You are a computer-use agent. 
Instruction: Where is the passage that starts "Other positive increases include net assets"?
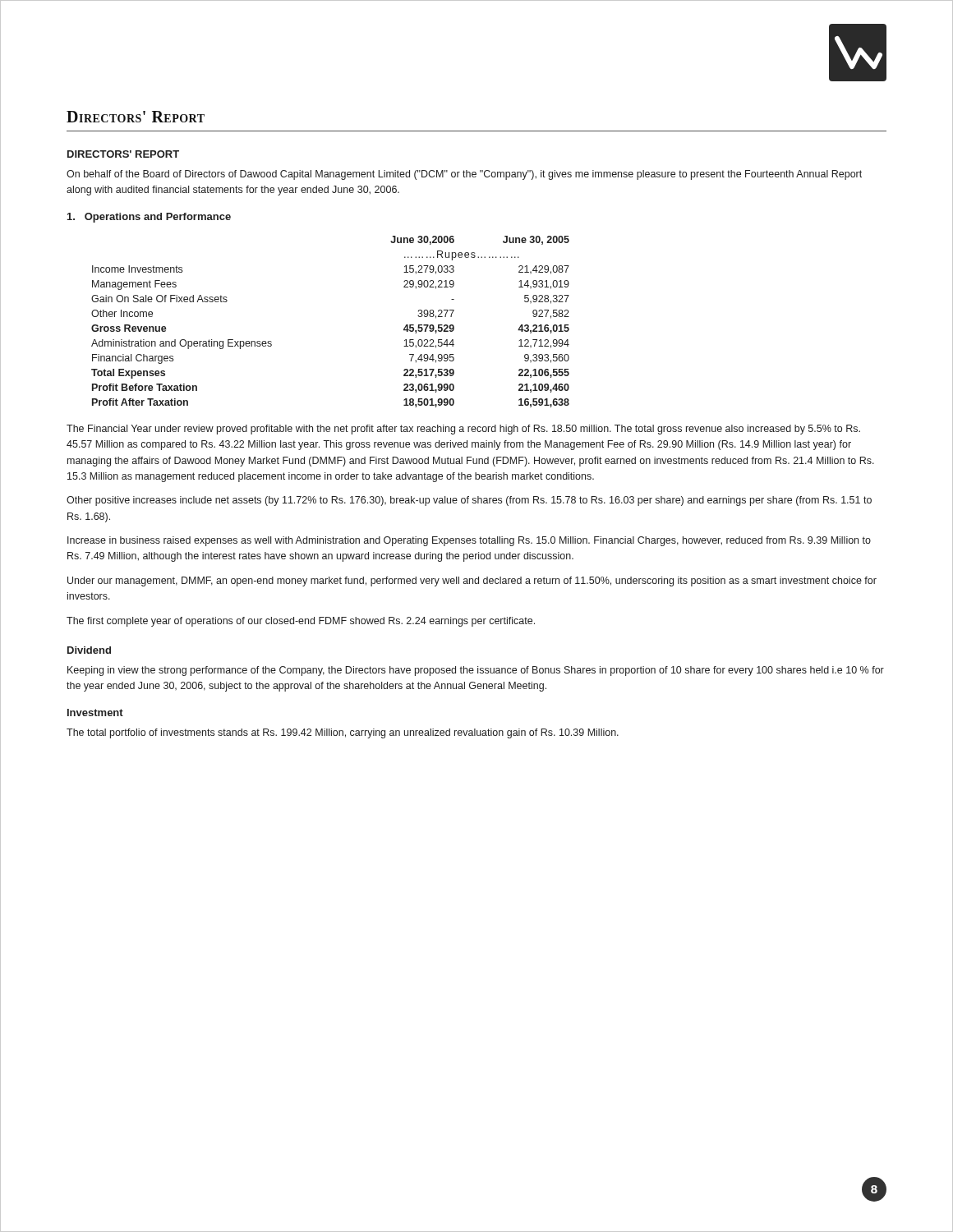(x=469, y=508)
